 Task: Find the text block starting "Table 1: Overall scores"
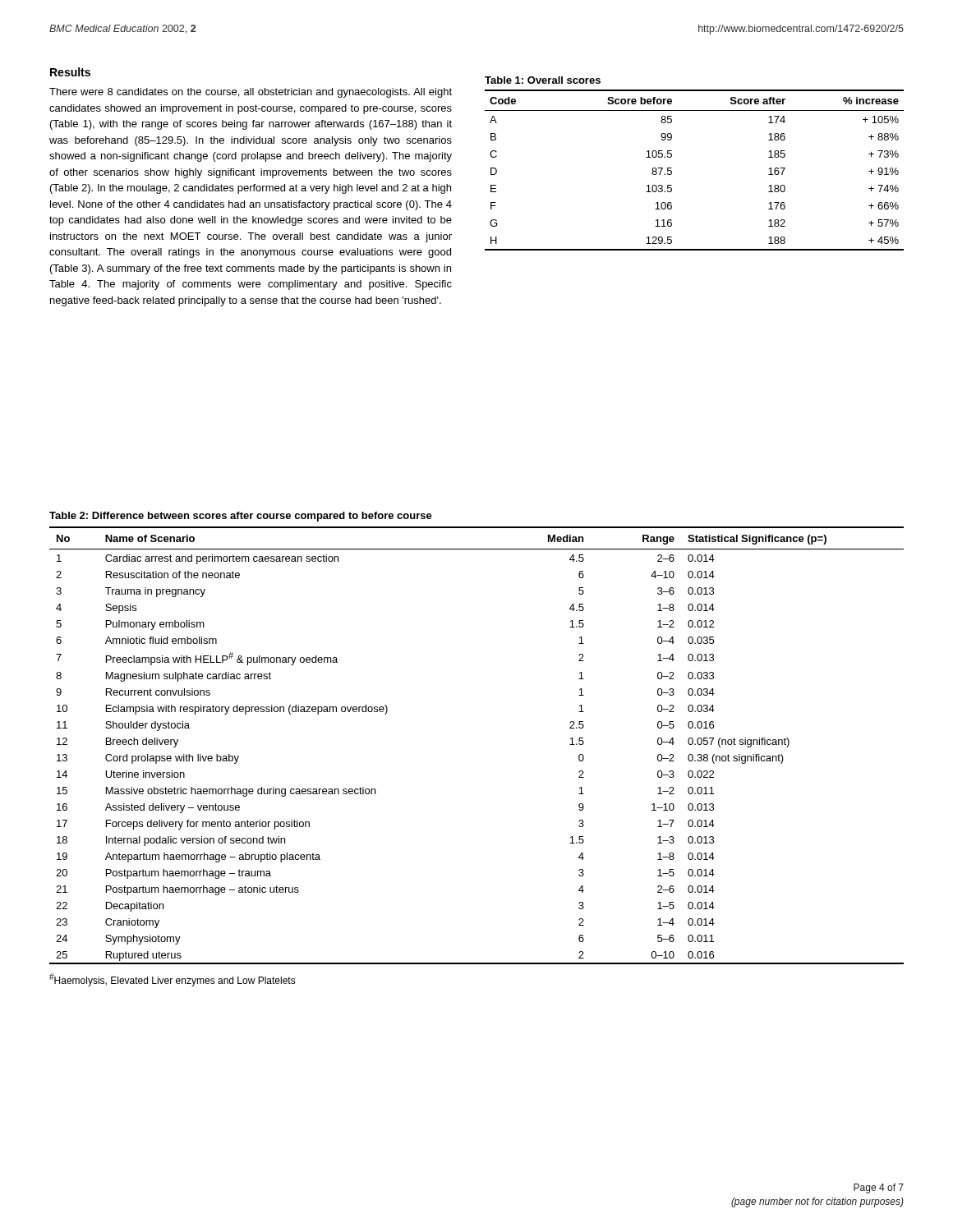tap(543, 80)
